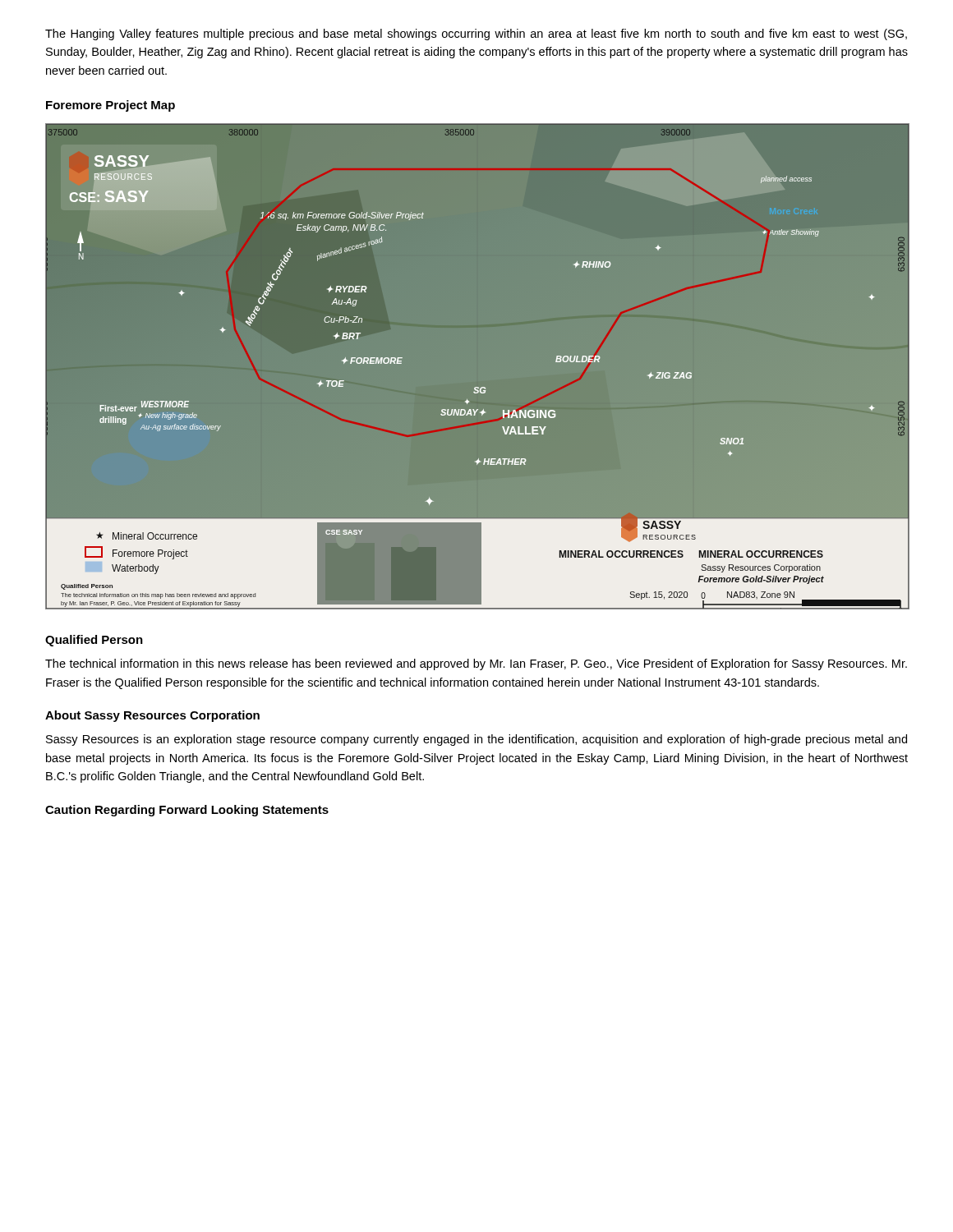Viewport: 953px width, 1232px height.
Task: Navigate to the passage starting "Caution Regarding Forward Looking Statements"
Action: 187,809
